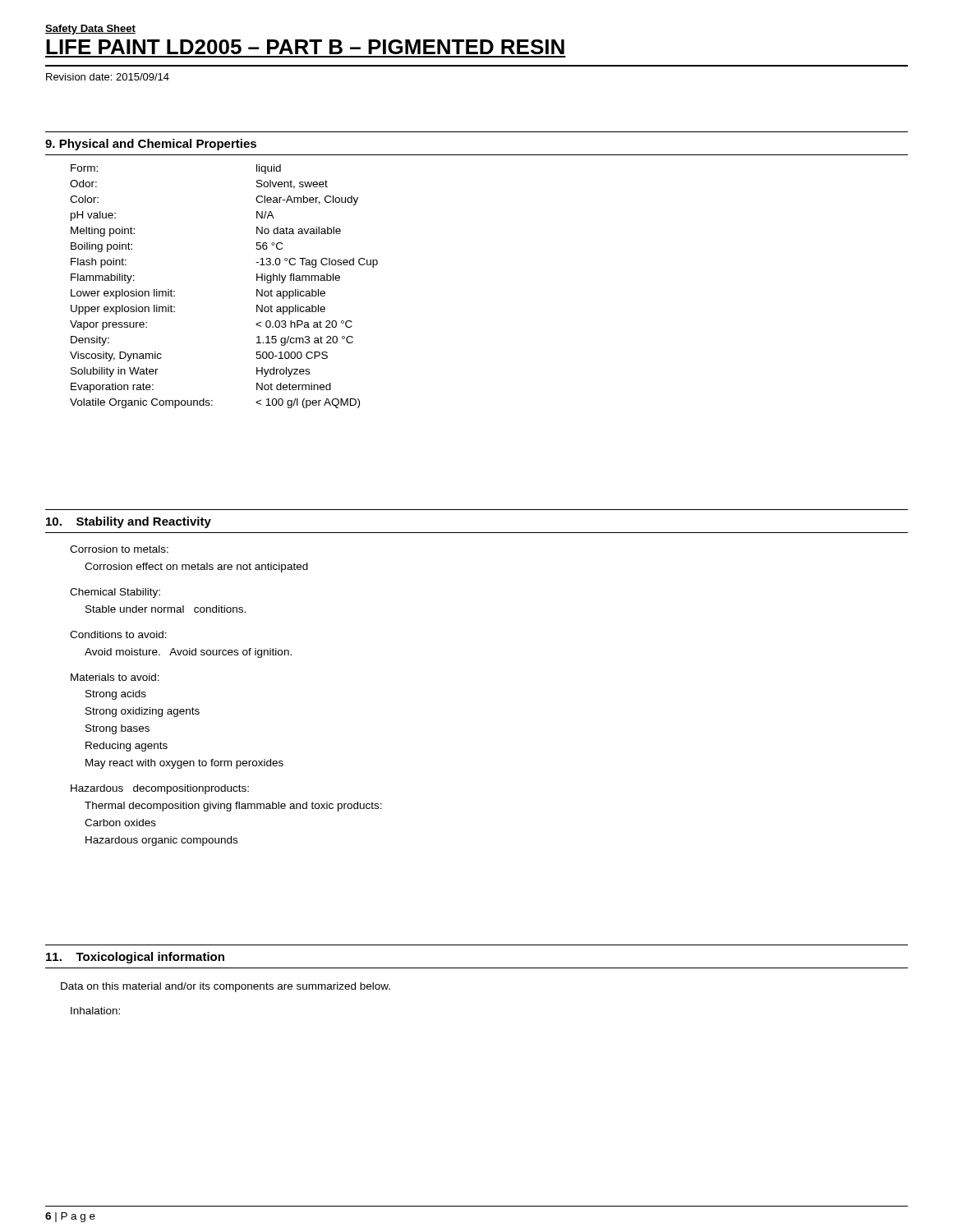Find the text block that says "Hazardous decompositionproducts: Thermal decomposition giving"

(x=160, y=789)
